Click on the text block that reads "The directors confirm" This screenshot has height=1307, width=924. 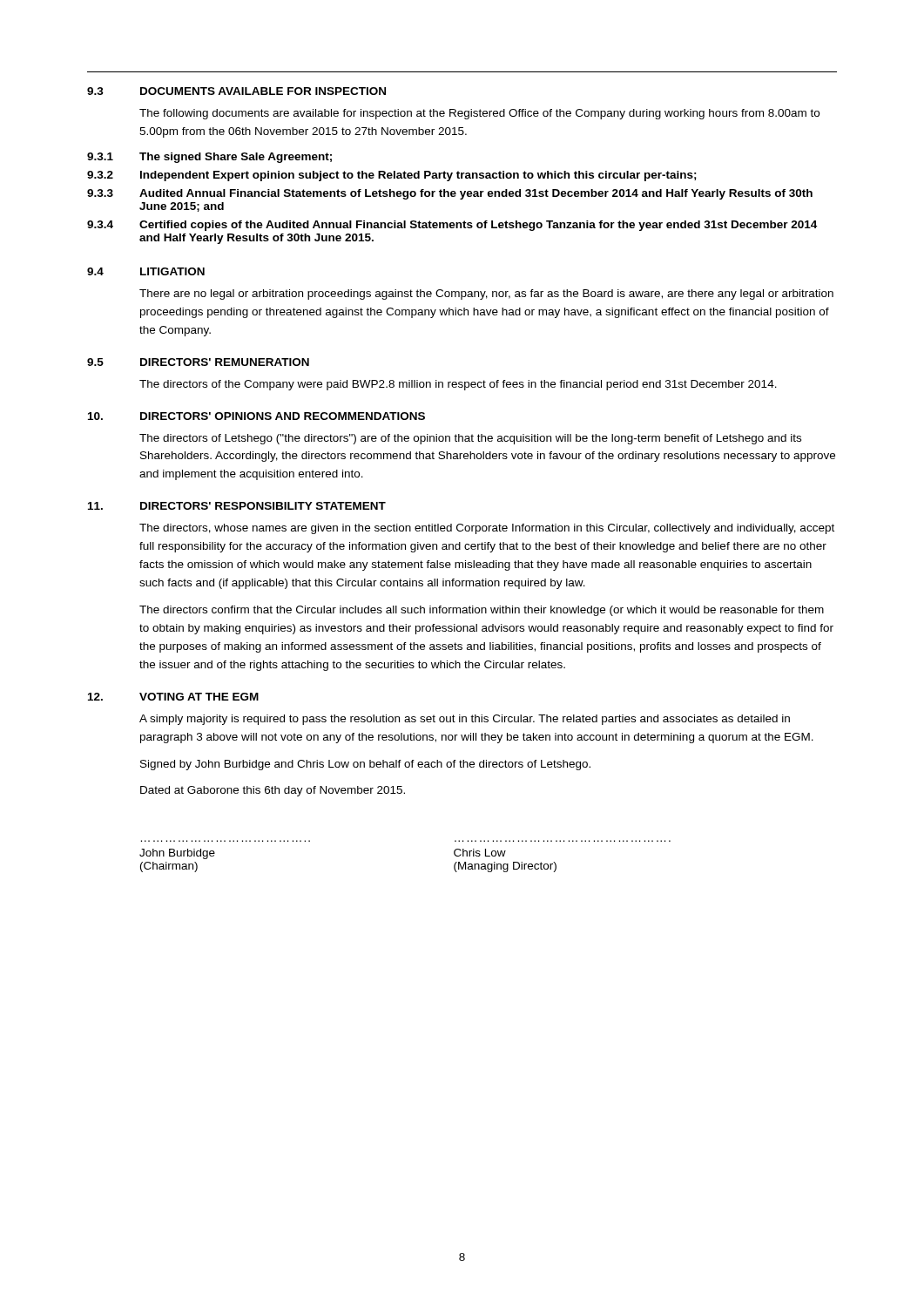click(x=486, y=637)
